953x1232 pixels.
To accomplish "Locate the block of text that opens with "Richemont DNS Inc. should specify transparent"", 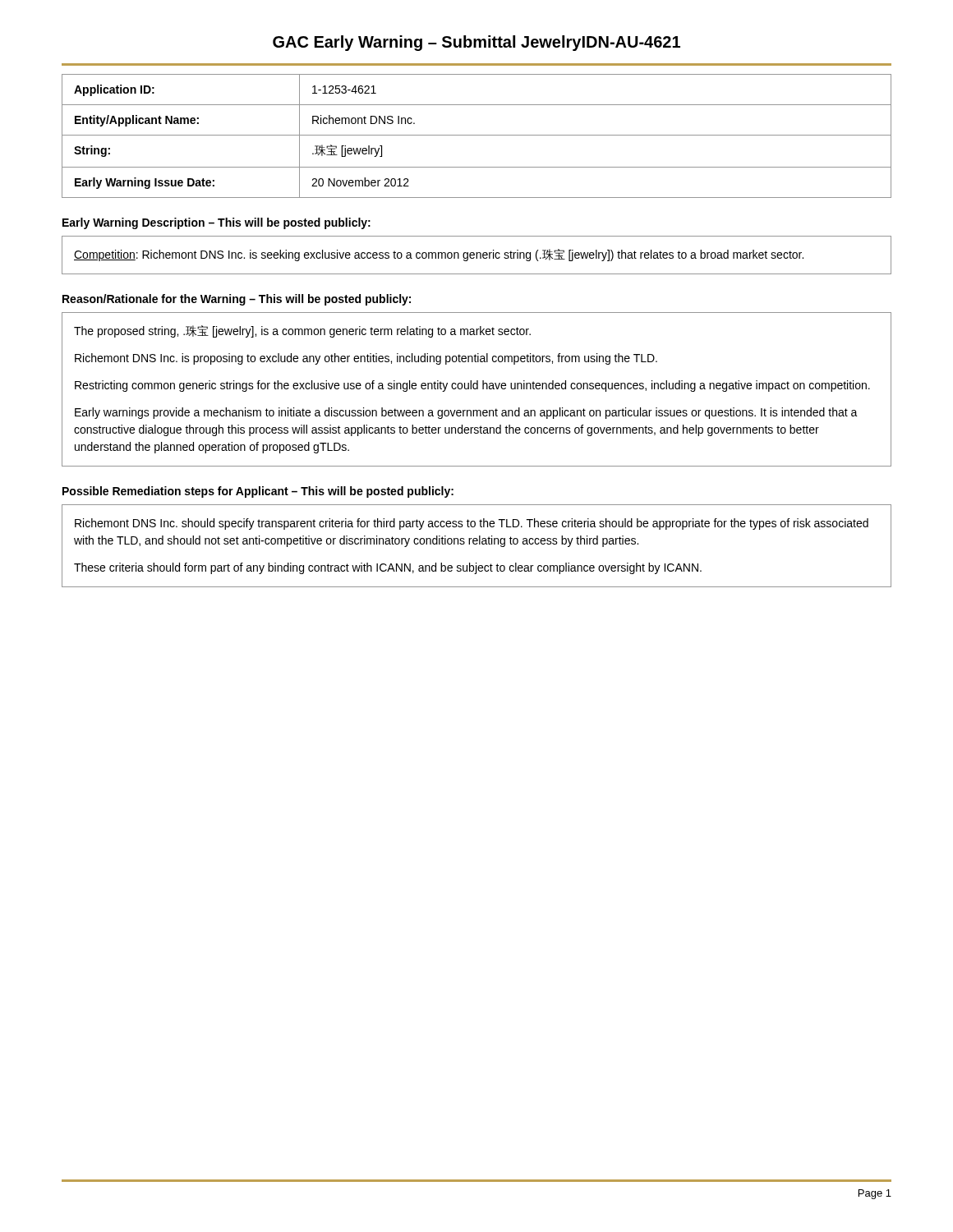I will (x=476, y=546).
